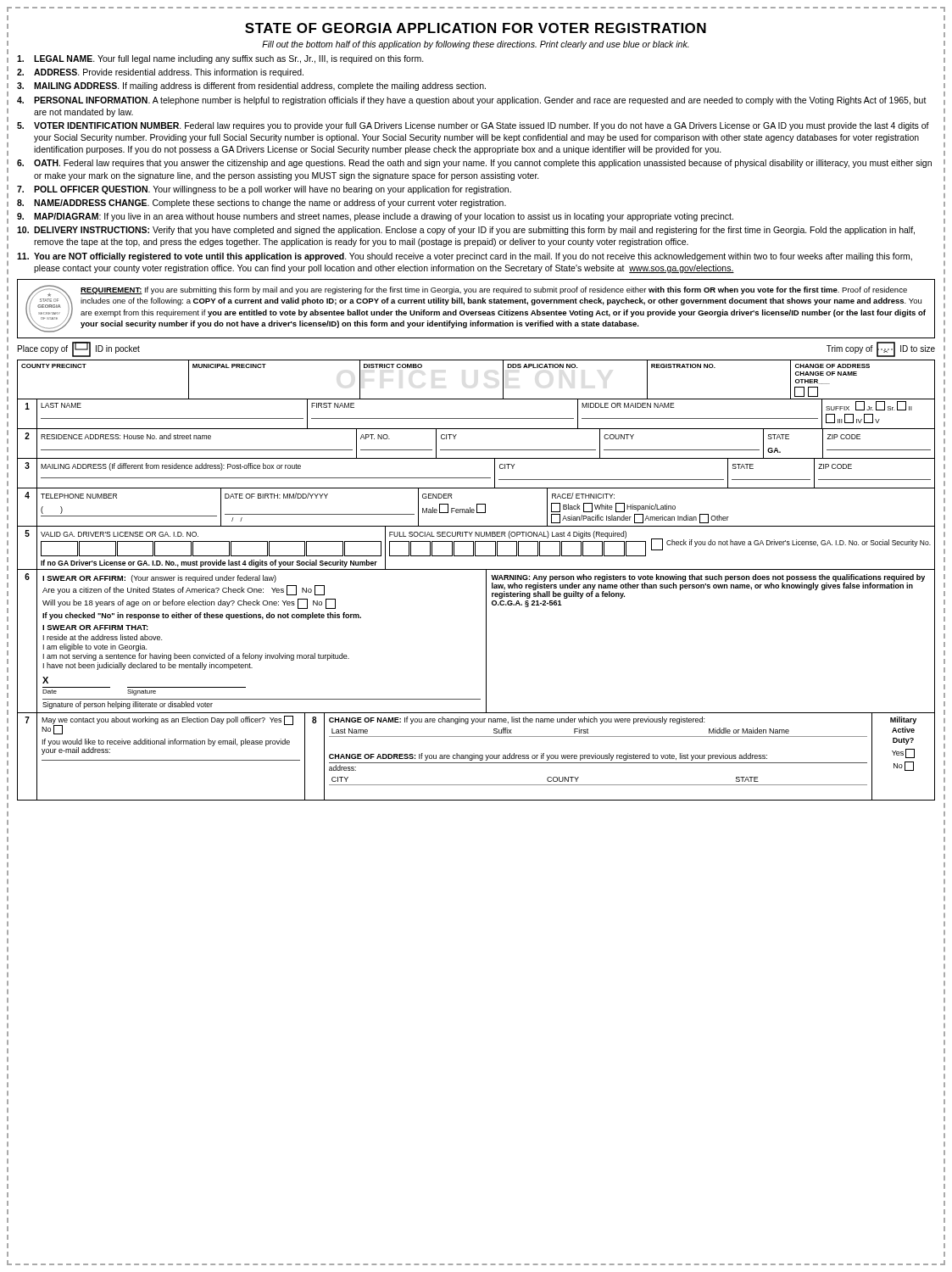Find the block on this page that starts "STATE OF GEORGIA SECRETARY OF STATE ★"

tap(476, 309)
